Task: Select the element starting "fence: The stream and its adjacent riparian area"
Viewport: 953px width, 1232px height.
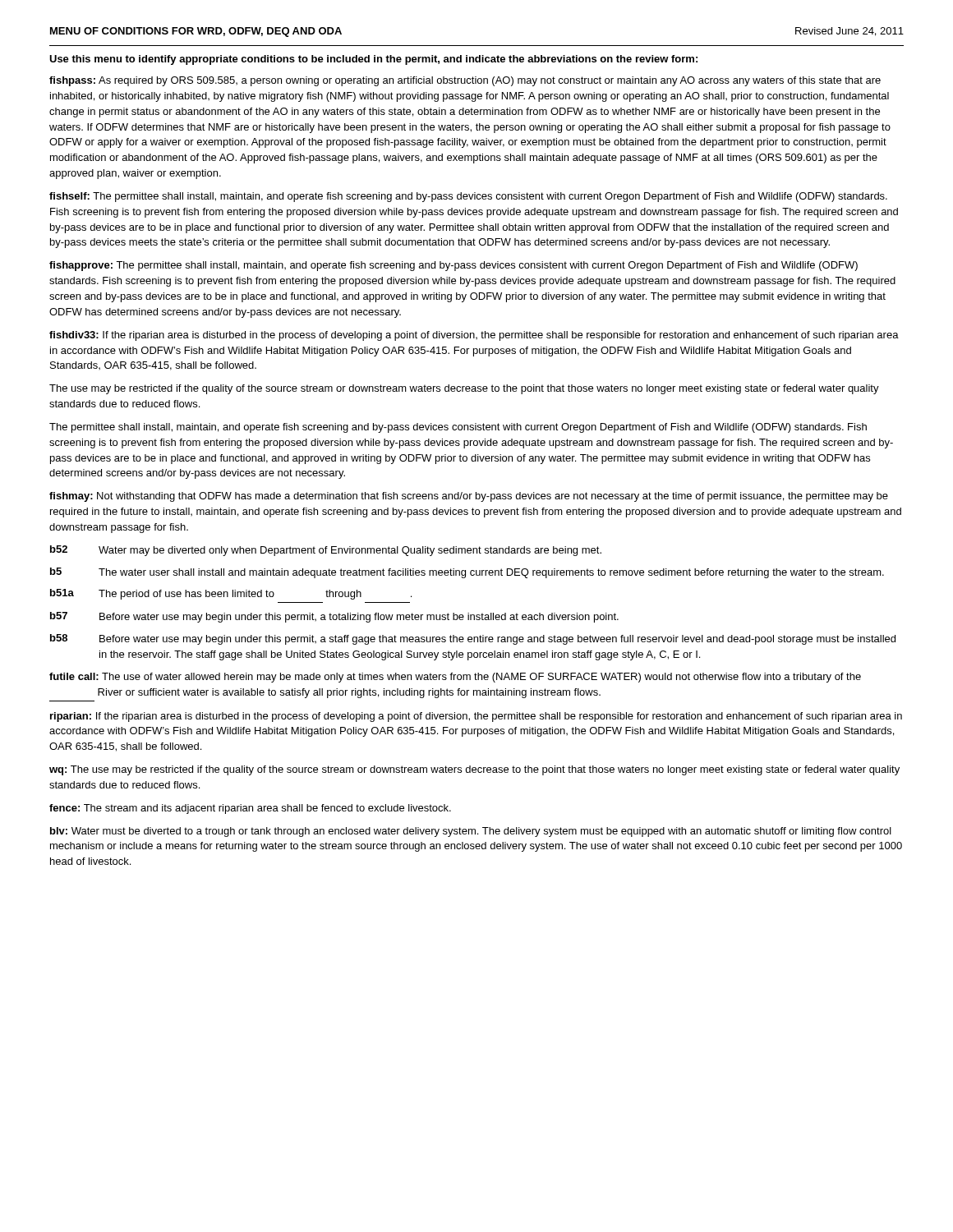Action: pos(250,808)
